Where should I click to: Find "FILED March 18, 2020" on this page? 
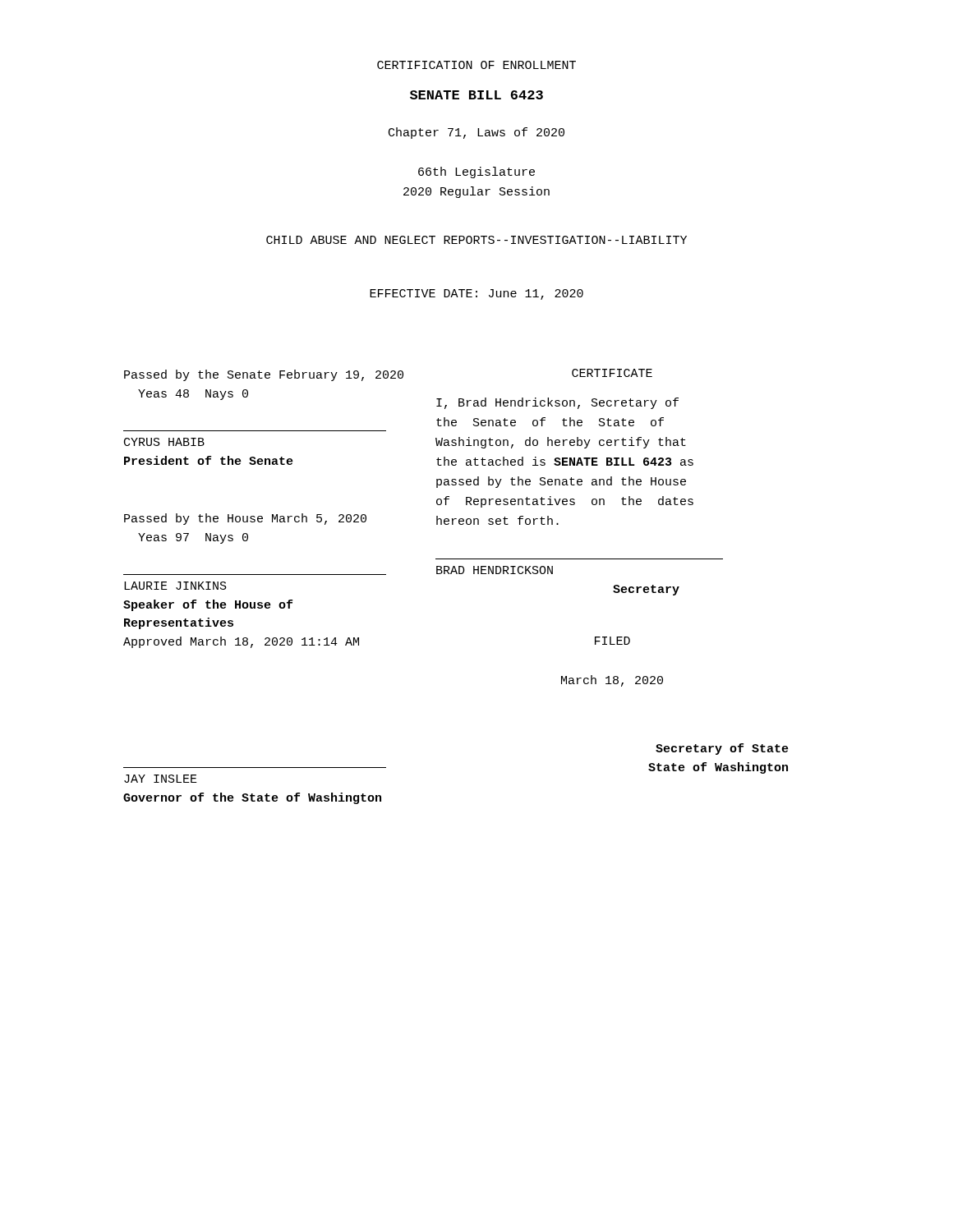[x=612, y=641]
